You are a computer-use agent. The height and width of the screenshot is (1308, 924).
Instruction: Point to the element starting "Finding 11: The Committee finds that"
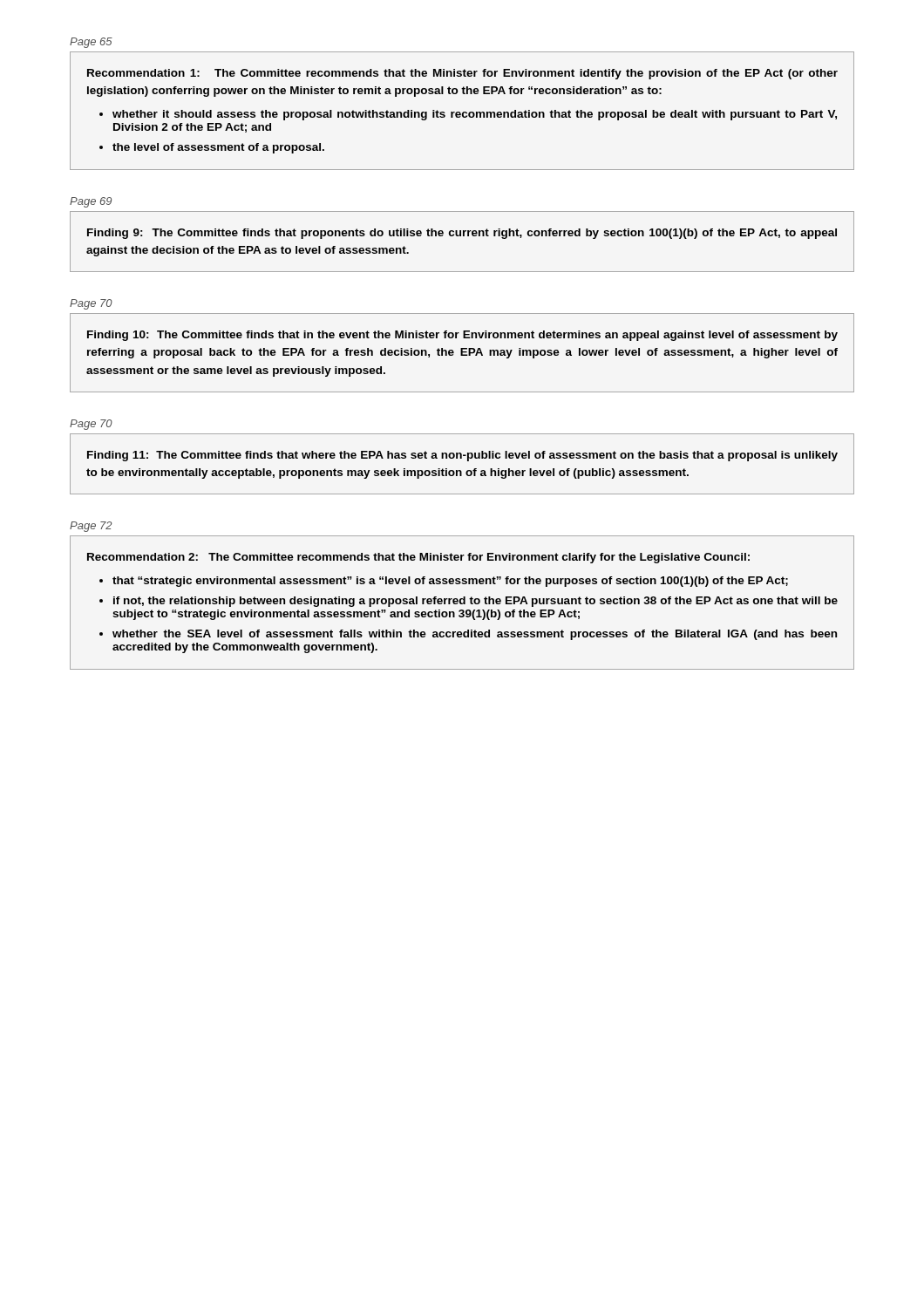(462, 464)
